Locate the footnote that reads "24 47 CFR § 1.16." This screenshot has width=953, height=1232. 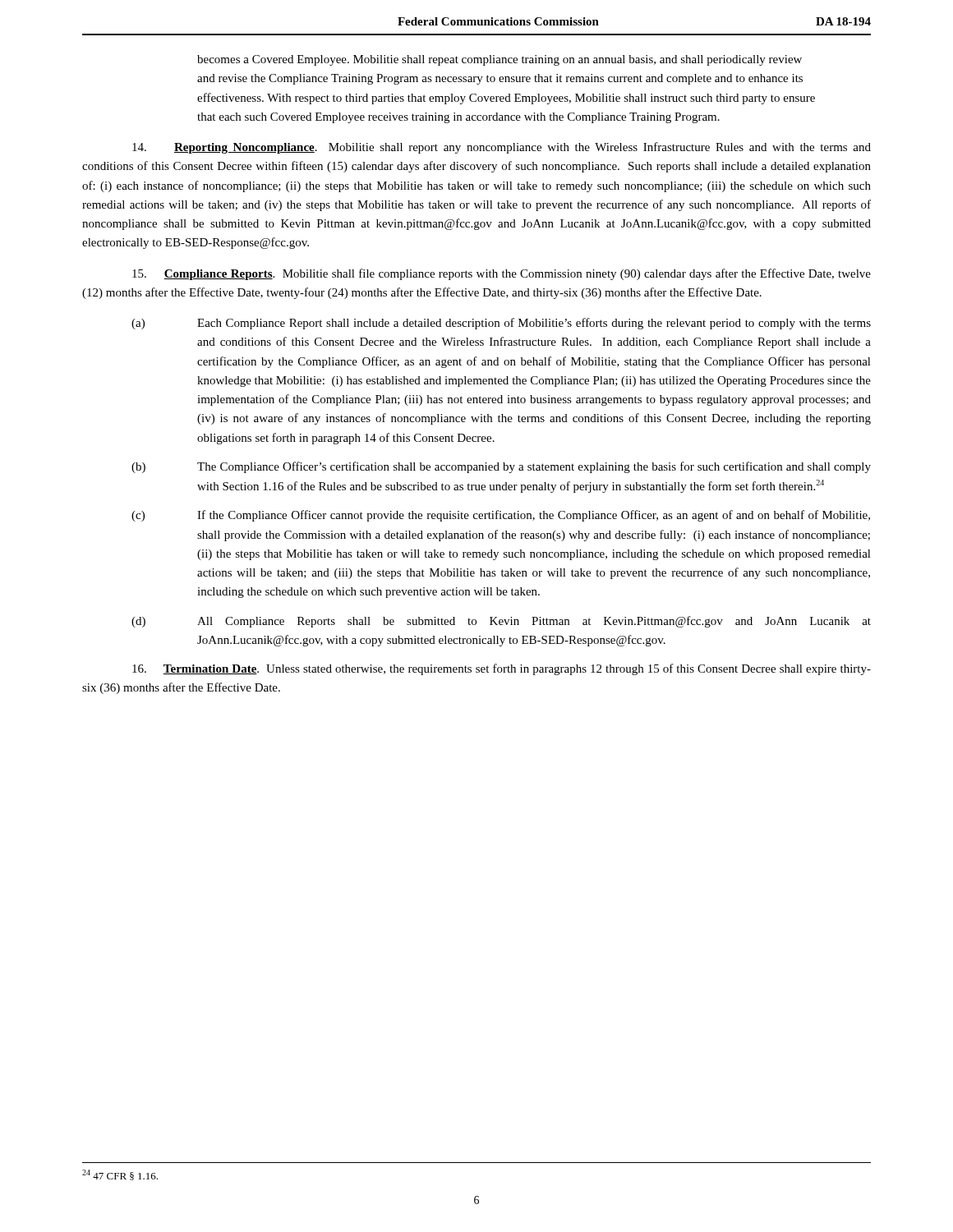point(120,1175)
